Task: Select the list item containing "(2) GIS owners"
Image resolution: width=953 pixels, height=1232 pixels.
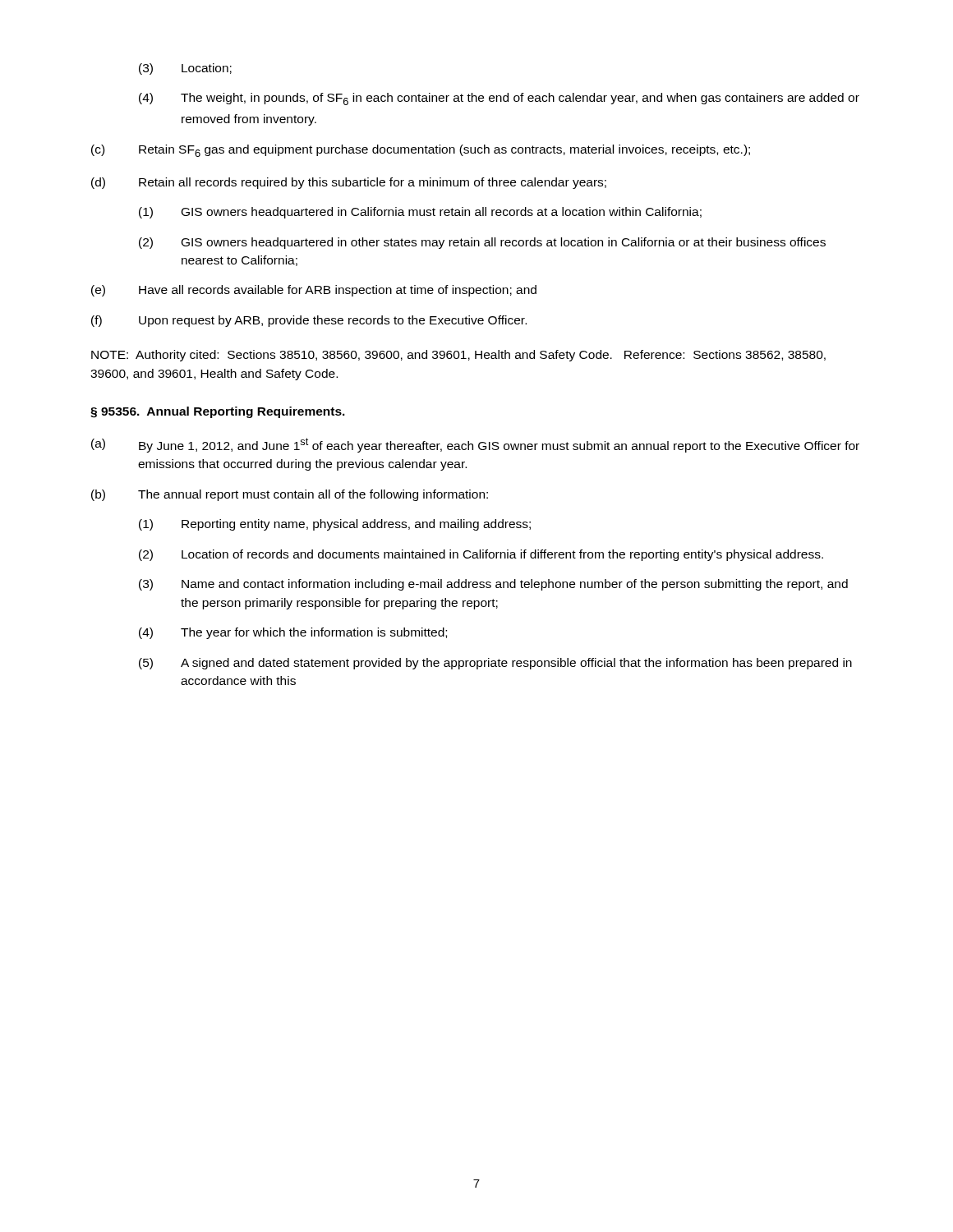Action: click(500, 251)
